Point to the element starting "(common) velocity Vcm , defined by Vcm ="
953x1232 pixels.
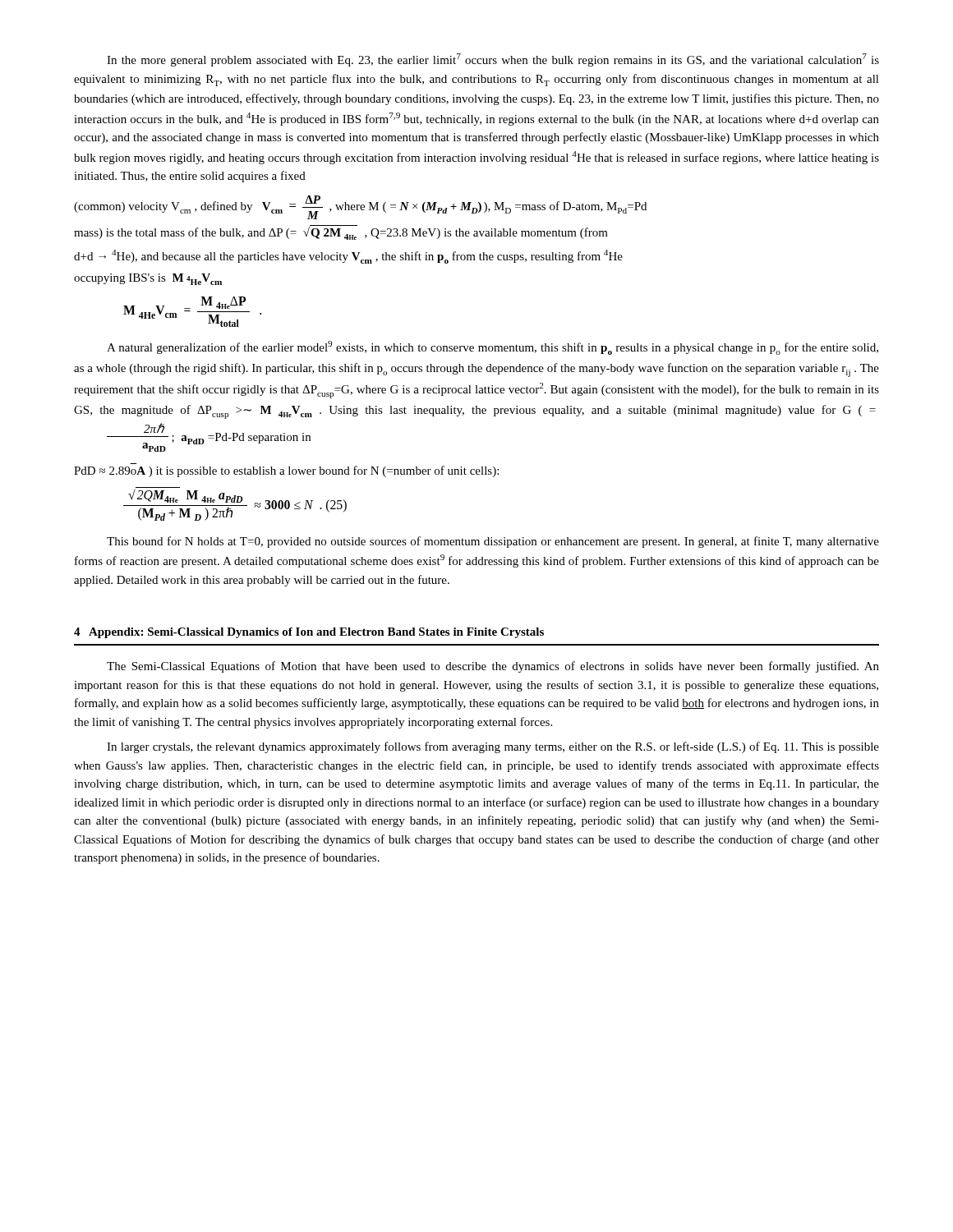476,207
